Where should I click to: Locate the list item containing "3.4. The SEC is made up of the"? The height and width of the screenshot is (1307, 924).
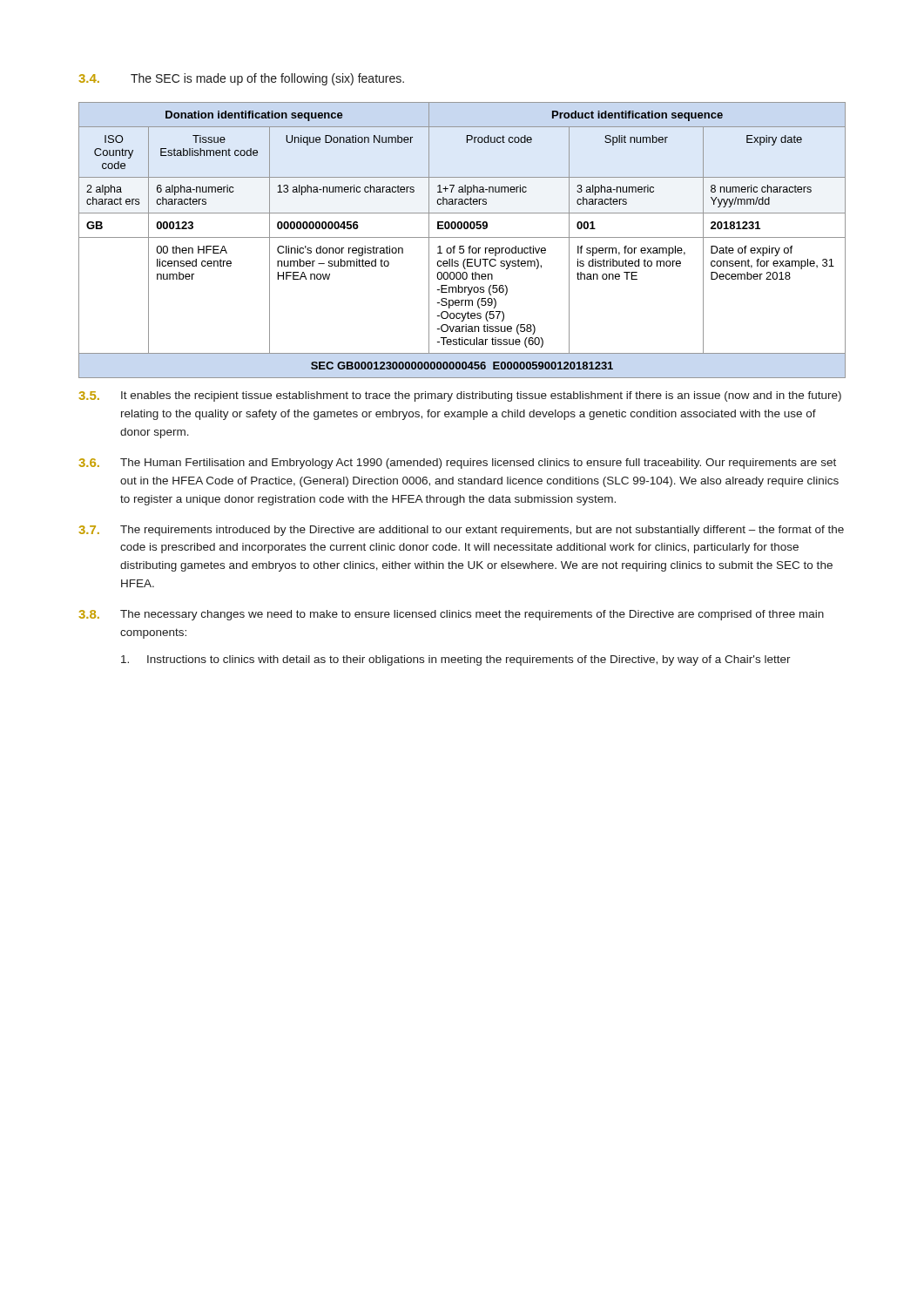pyautogui.click(x=241, y=79)
